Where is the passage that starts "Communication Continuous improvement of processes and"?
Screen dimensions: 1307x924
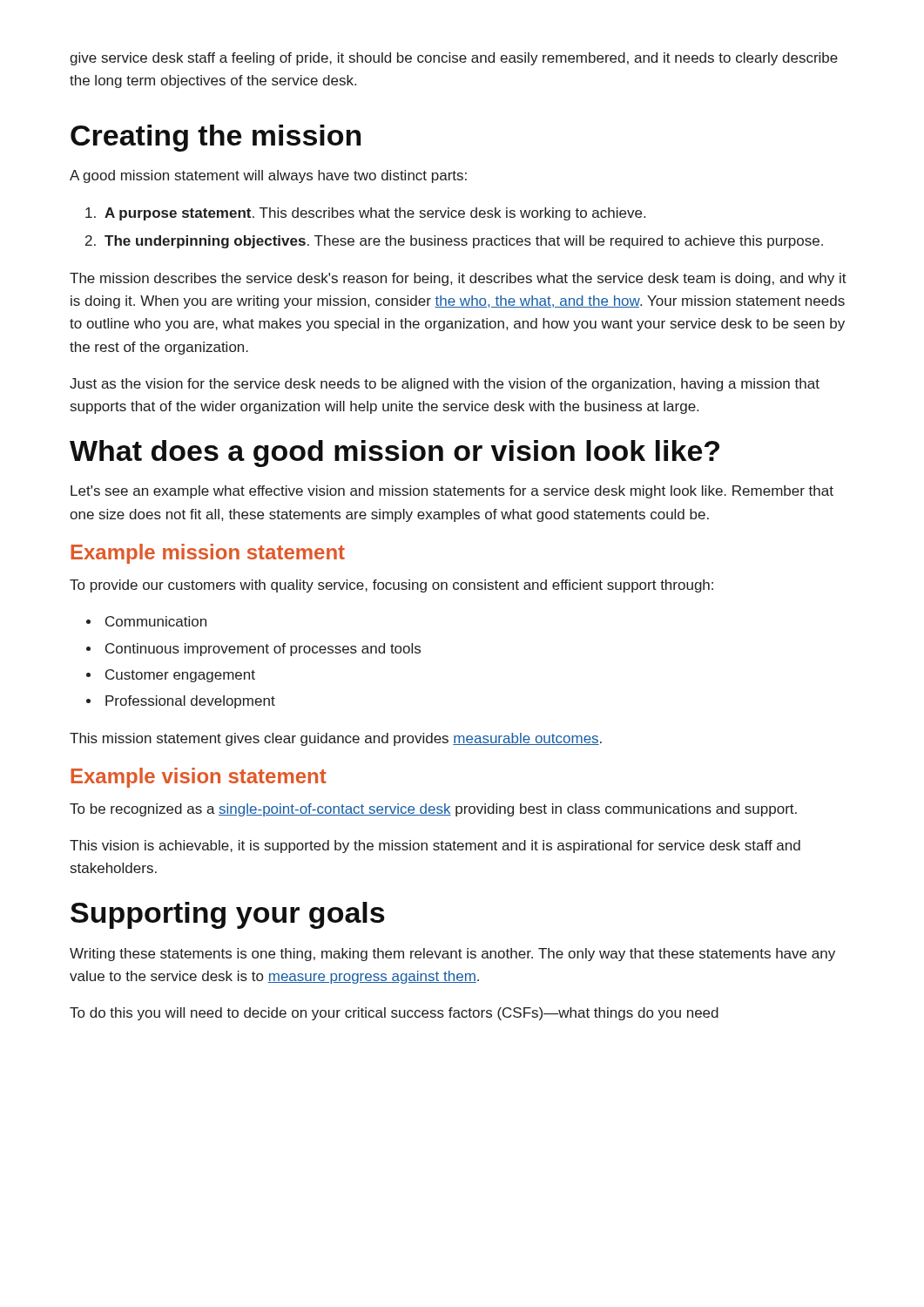pyautogui.click(x=146, y=621)
